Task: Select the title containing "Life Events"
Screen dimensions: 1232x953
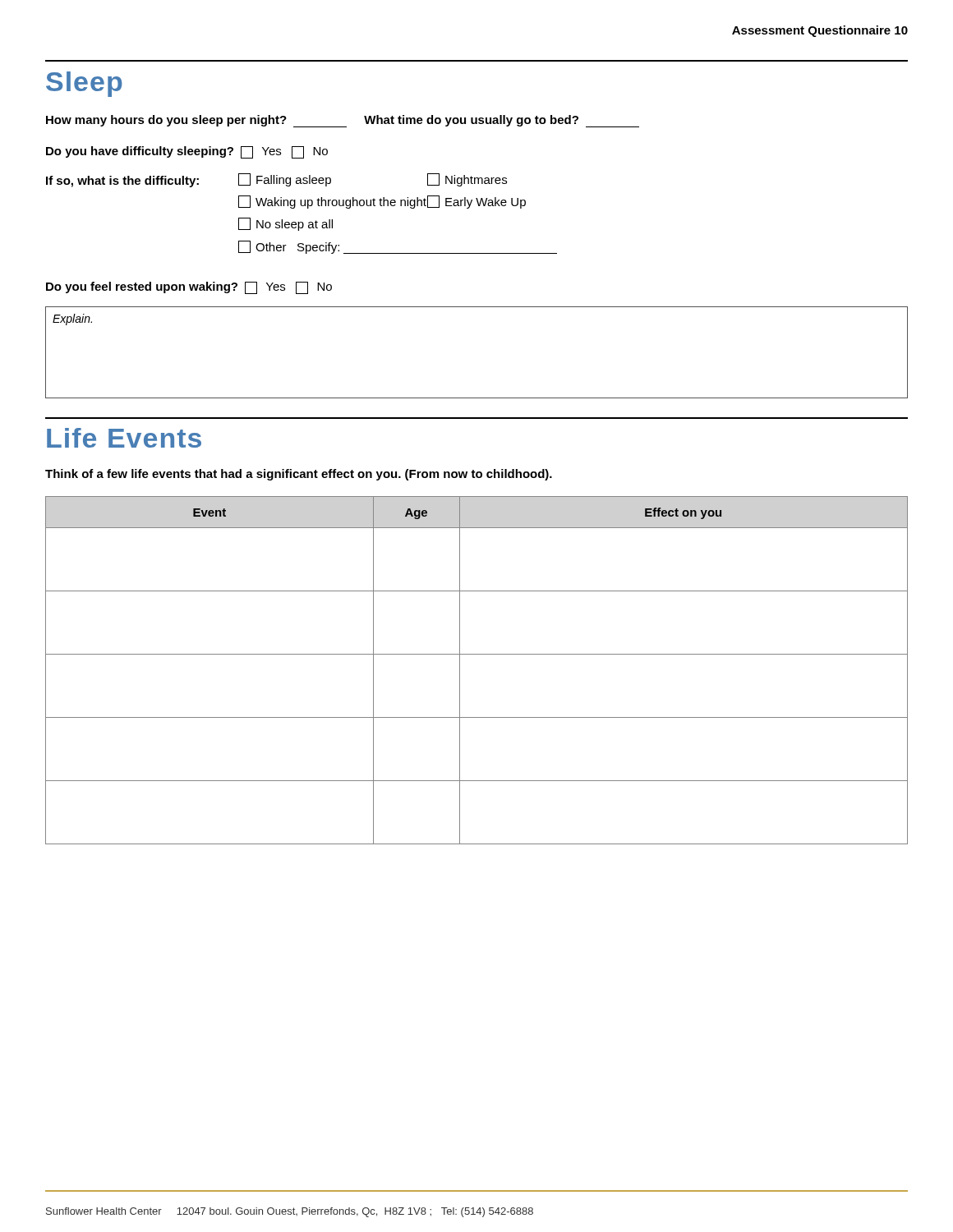Action: (x=124, y=438)
